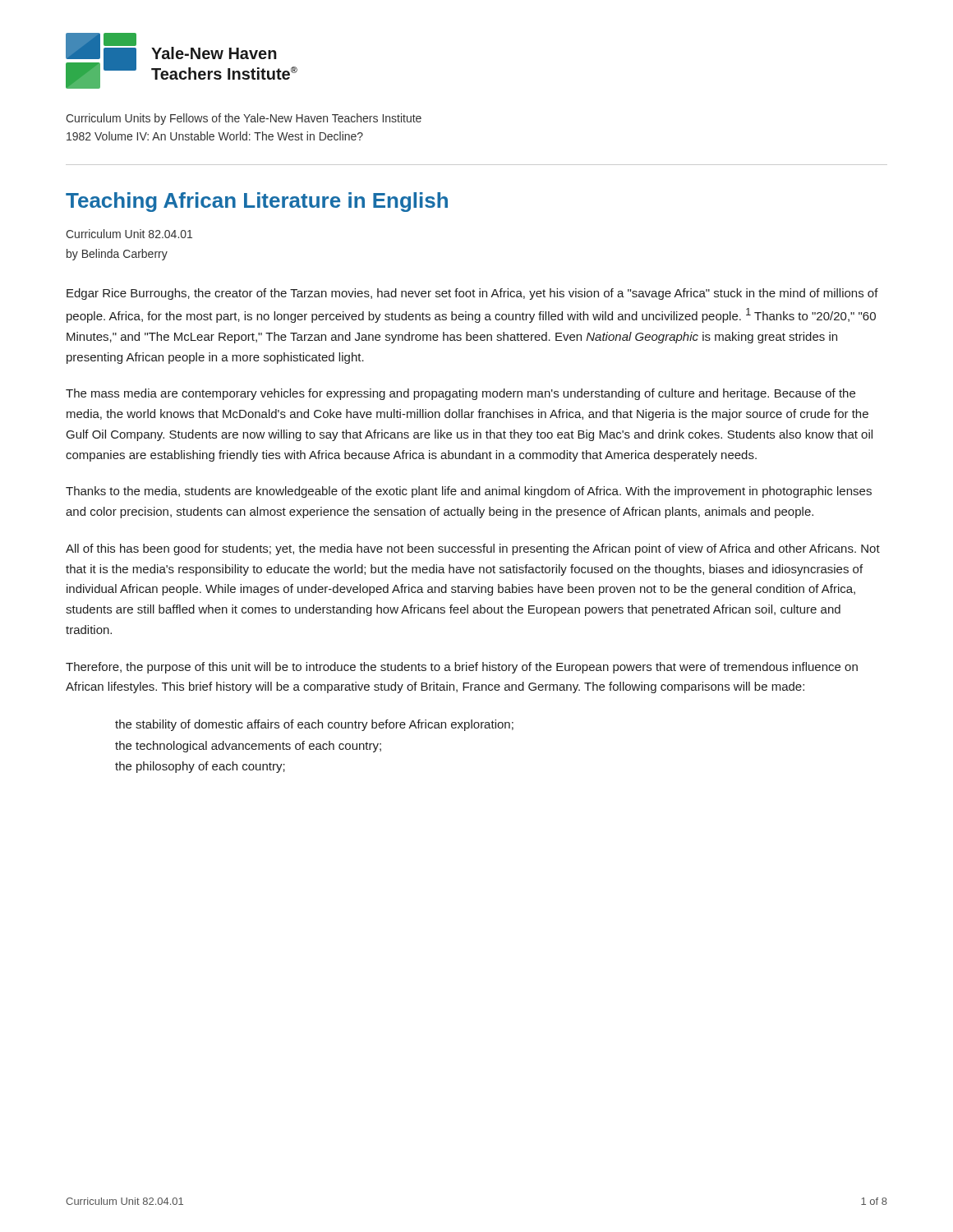Image resolution: width=953 pixels, height=1232 pixels.
Task: Where is the passage that starts "Thanks to the media, students"?
Action: [x=469, y=501]
